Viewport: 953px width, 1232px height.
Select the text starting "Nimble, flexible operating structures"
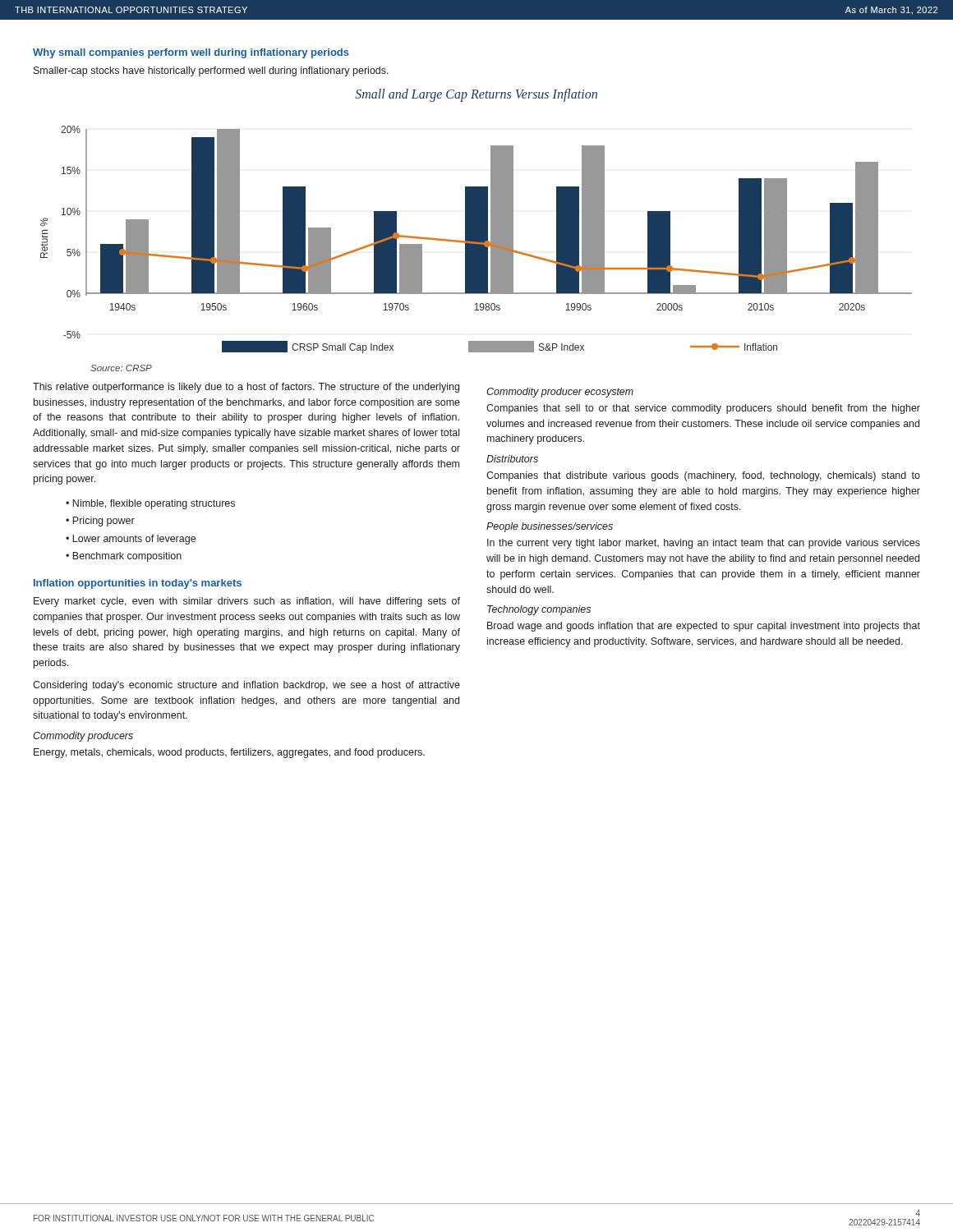click(154, 503)
